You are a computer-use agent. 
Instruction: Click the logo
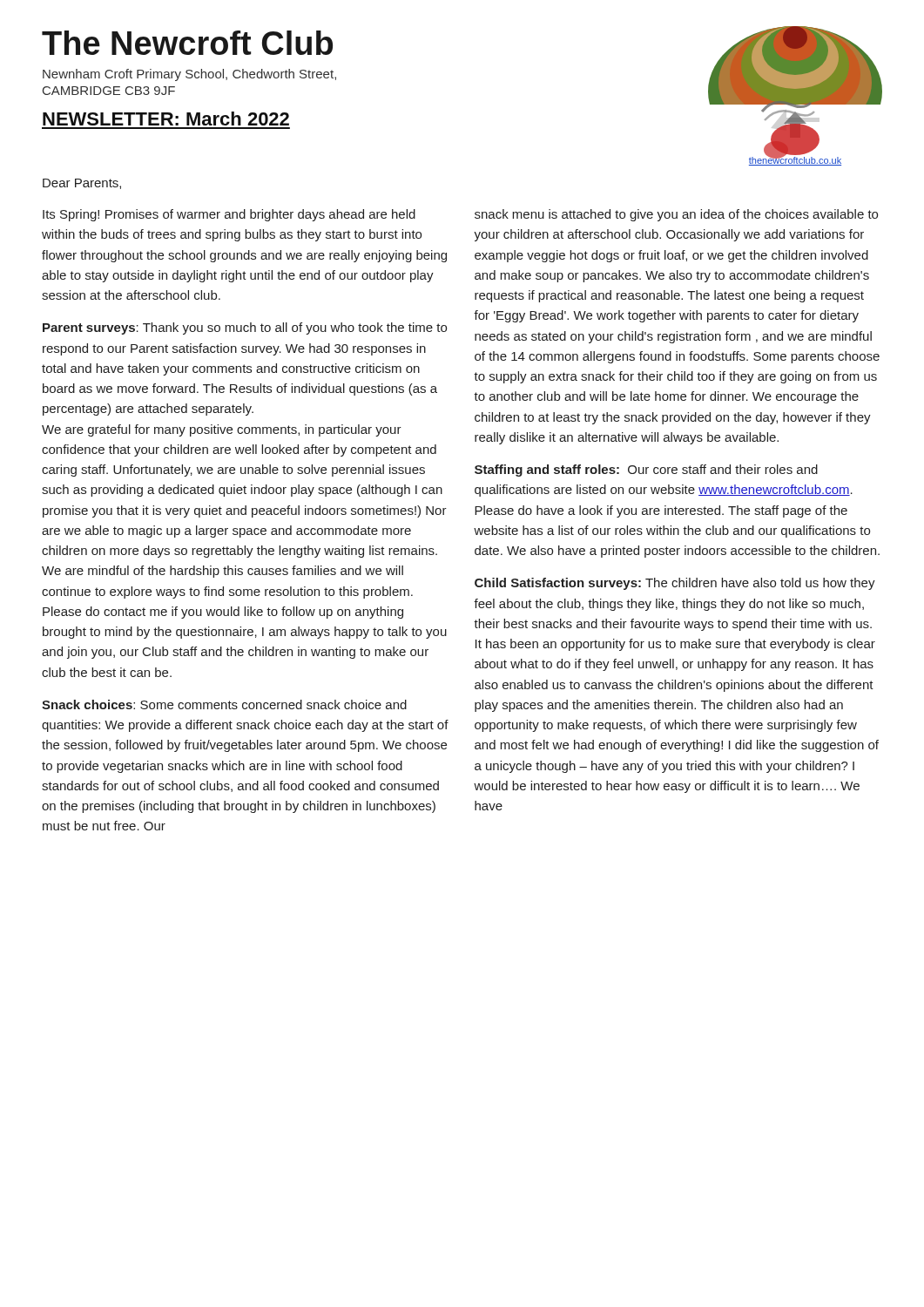tap(795, 101)
